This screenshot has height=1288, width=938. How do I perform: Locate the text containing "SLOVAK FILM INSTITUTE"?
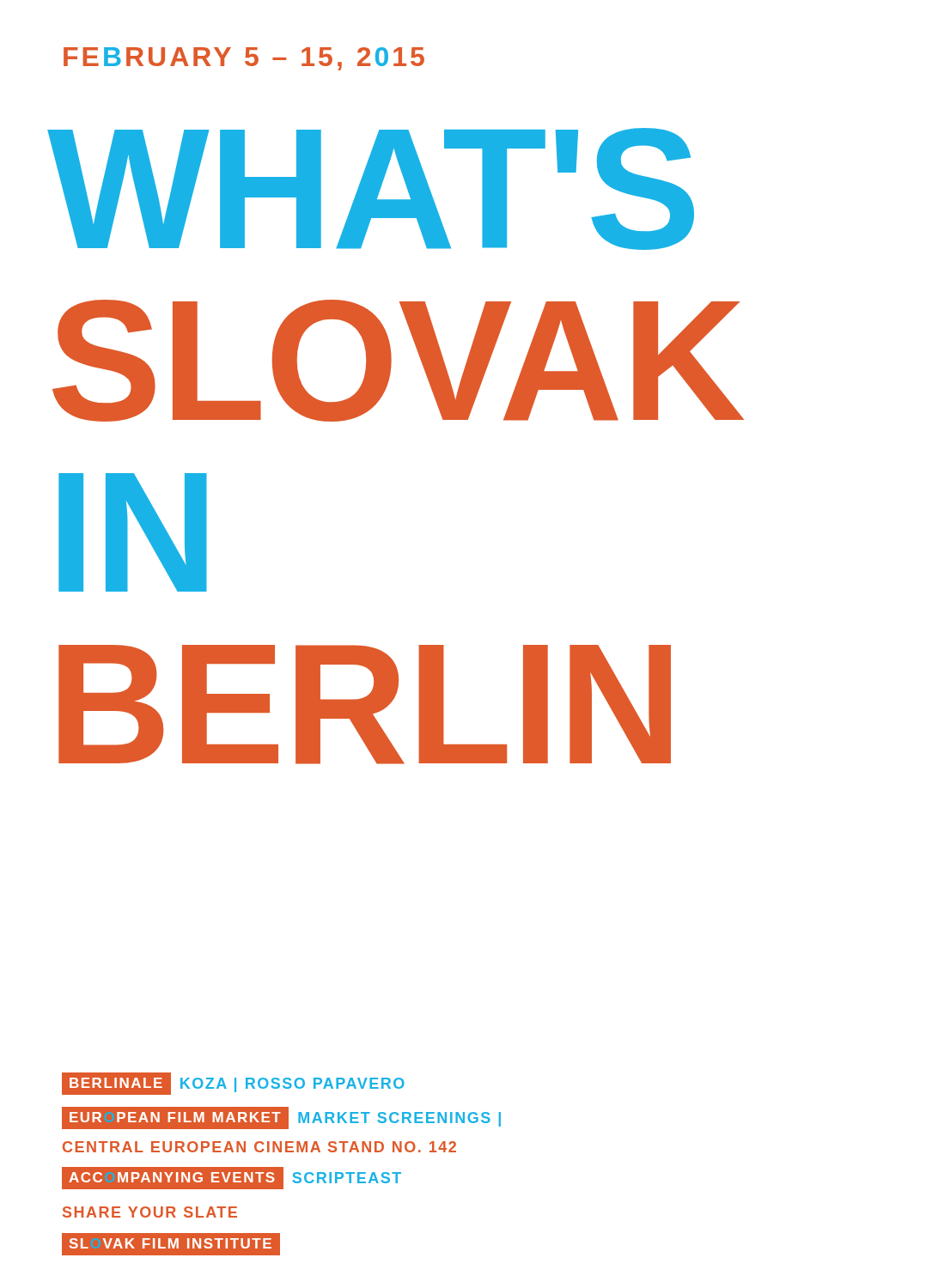coord(171,1244)
